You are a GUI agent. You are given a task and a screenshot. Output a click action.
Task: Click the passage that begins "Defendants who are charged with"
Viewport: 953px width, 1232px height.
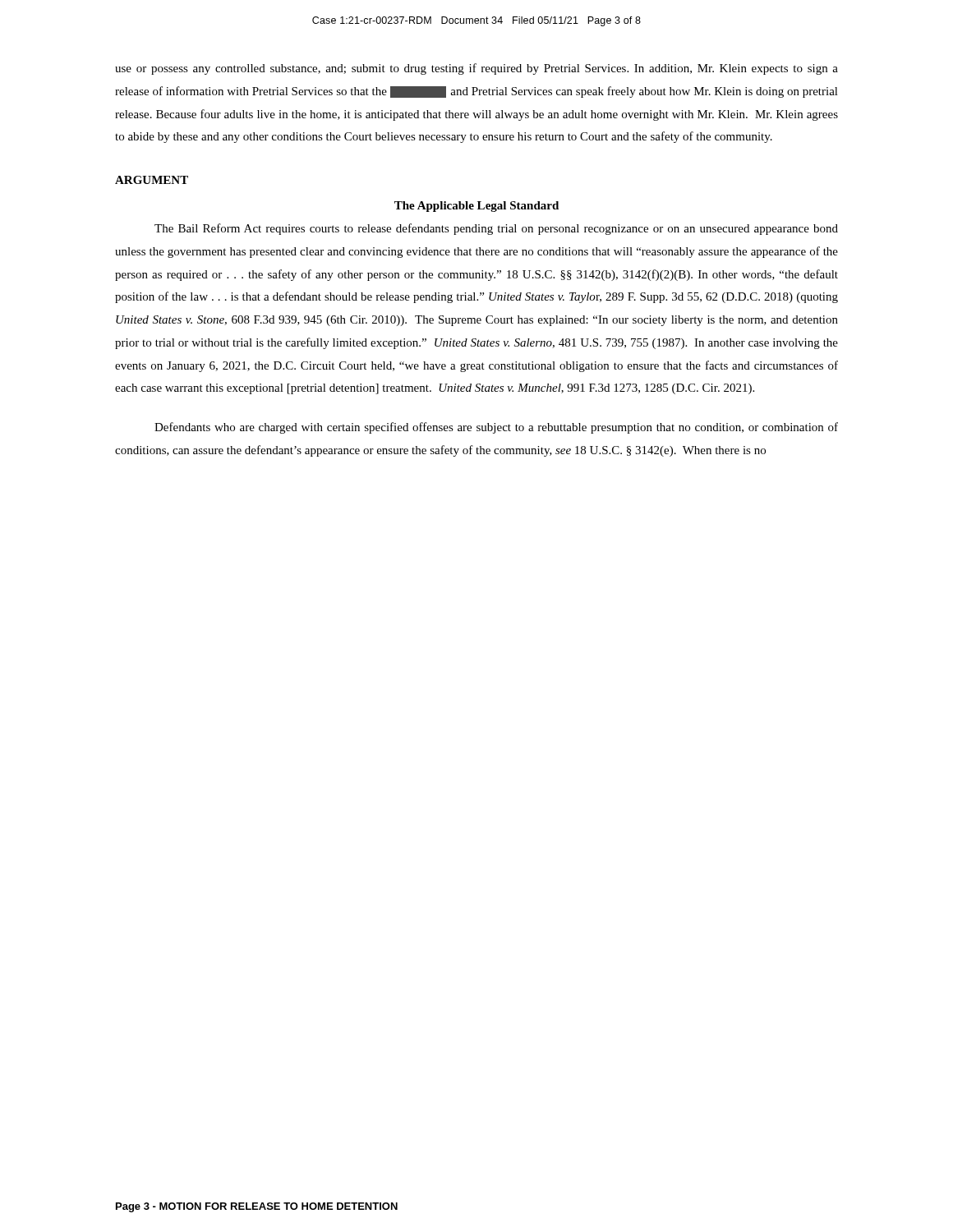pyautogui.click(x=476, y=438)
